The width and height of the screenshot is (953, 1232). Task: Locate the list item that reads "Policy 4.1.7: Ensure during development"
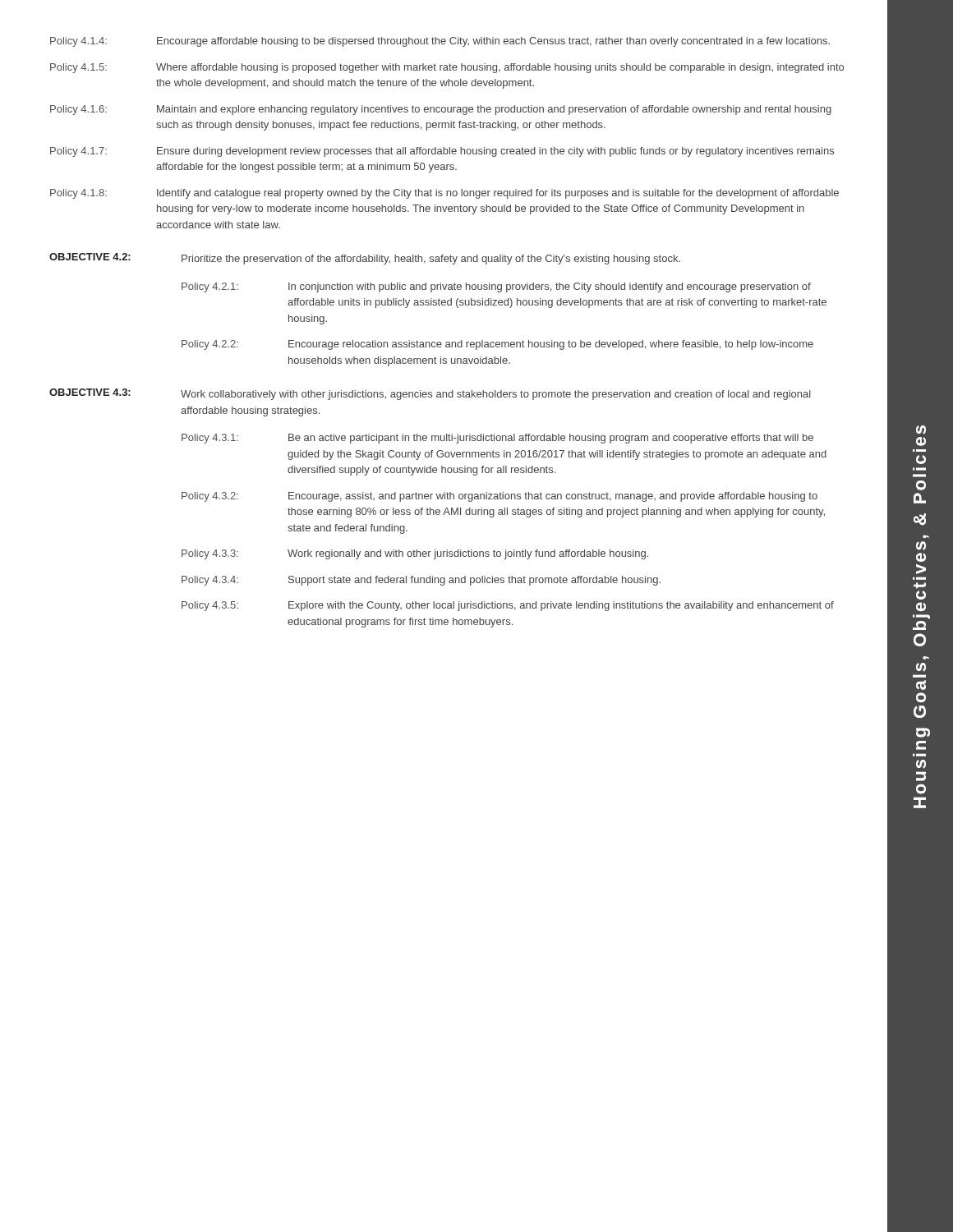tap(448, 159)
